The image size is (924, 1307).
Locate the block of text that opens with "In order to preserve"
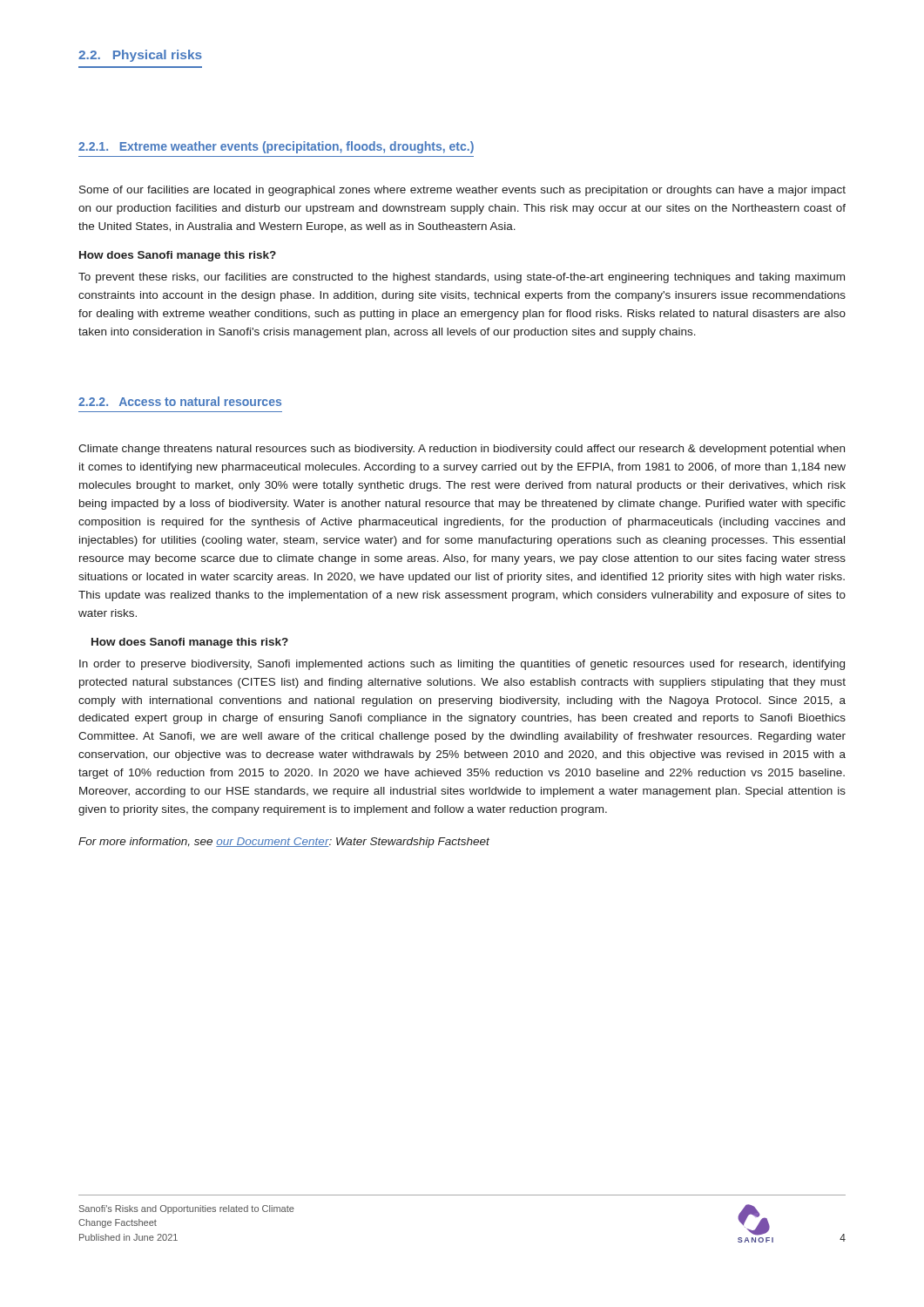[x=462, y=736]
